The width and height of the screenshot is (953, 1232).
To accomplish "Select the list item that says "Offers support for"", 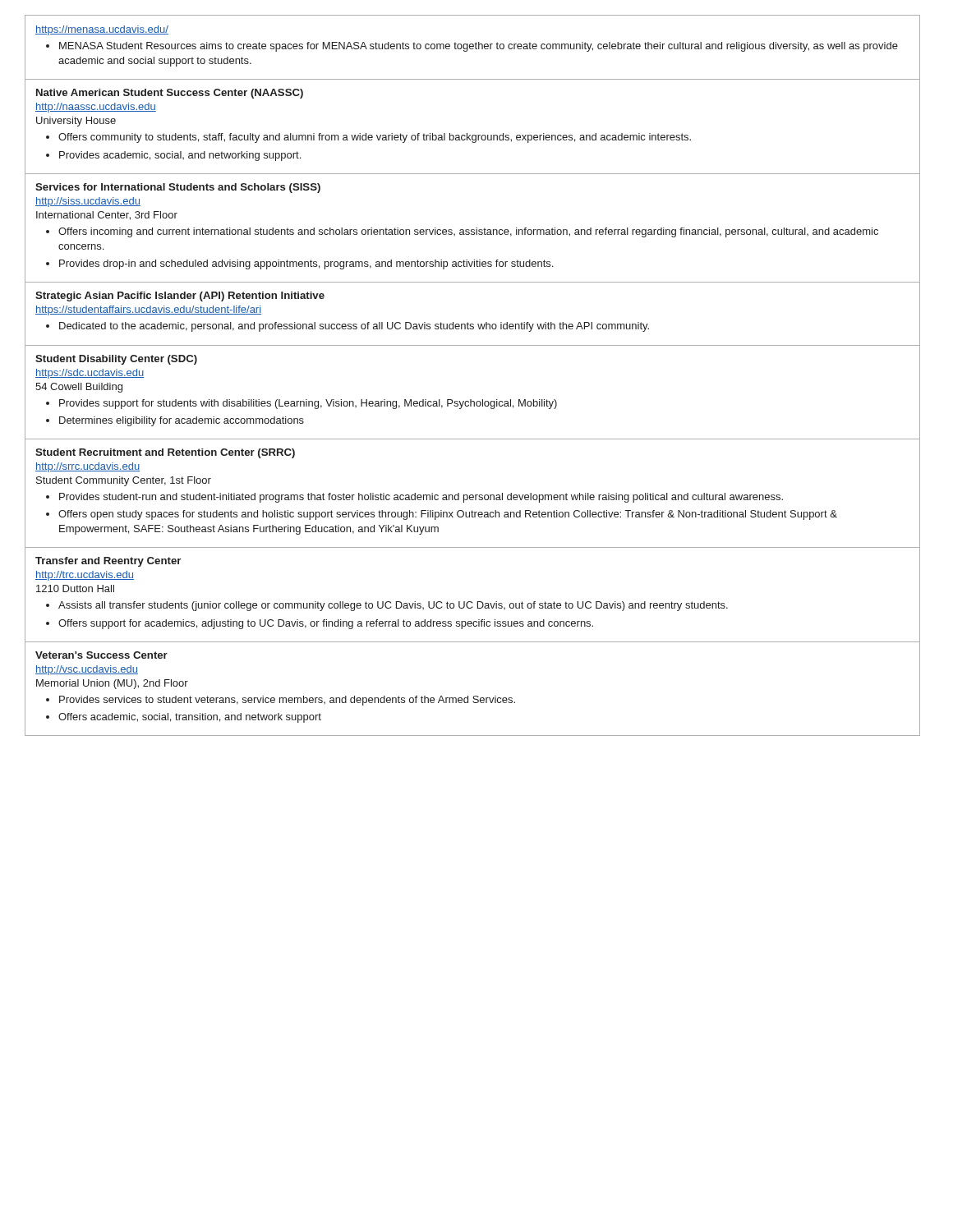I will point(326,623).
